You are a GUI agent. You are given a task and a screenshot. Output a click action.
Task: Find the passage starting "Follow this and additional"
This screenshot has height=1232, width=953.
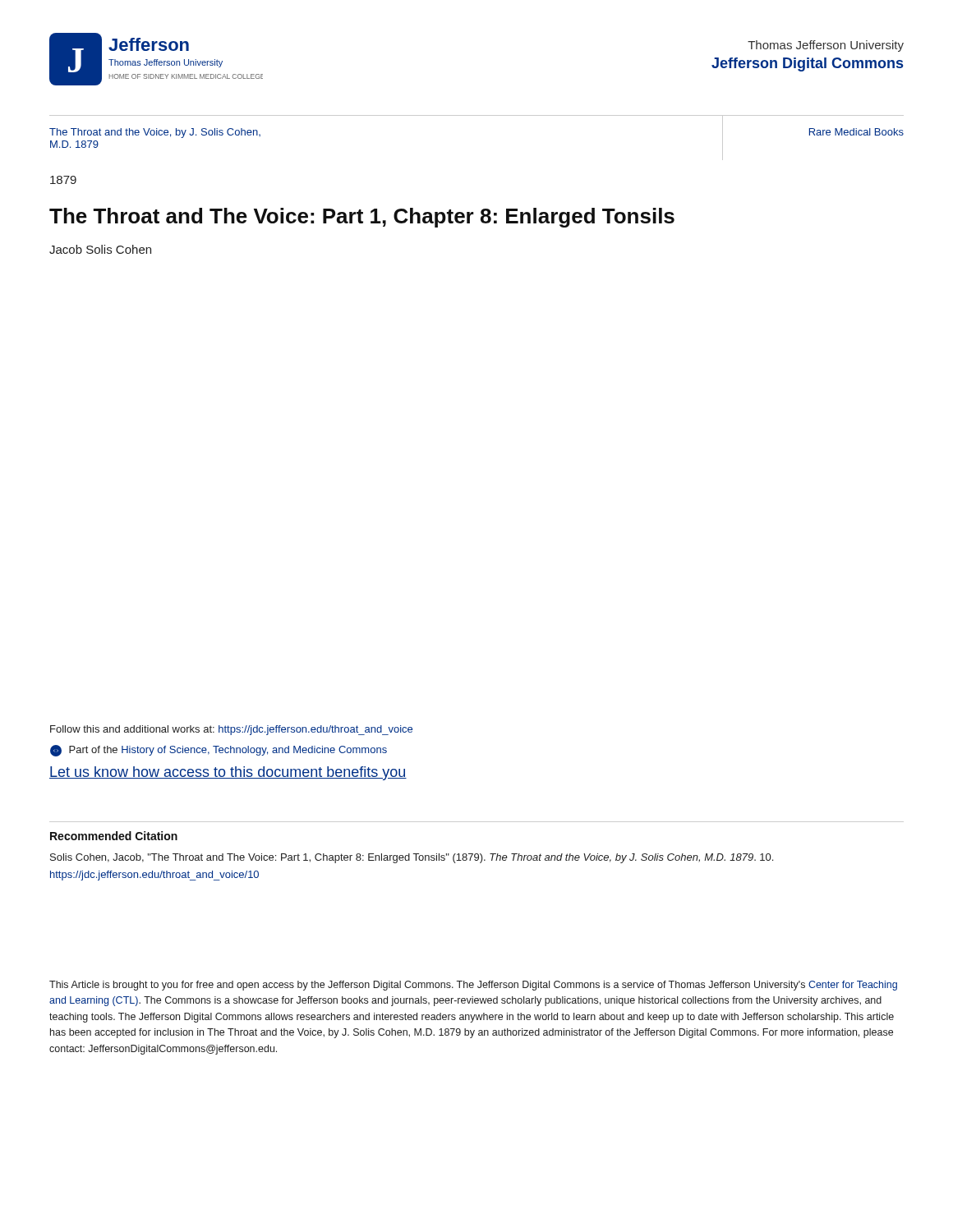tap(231, 729)
